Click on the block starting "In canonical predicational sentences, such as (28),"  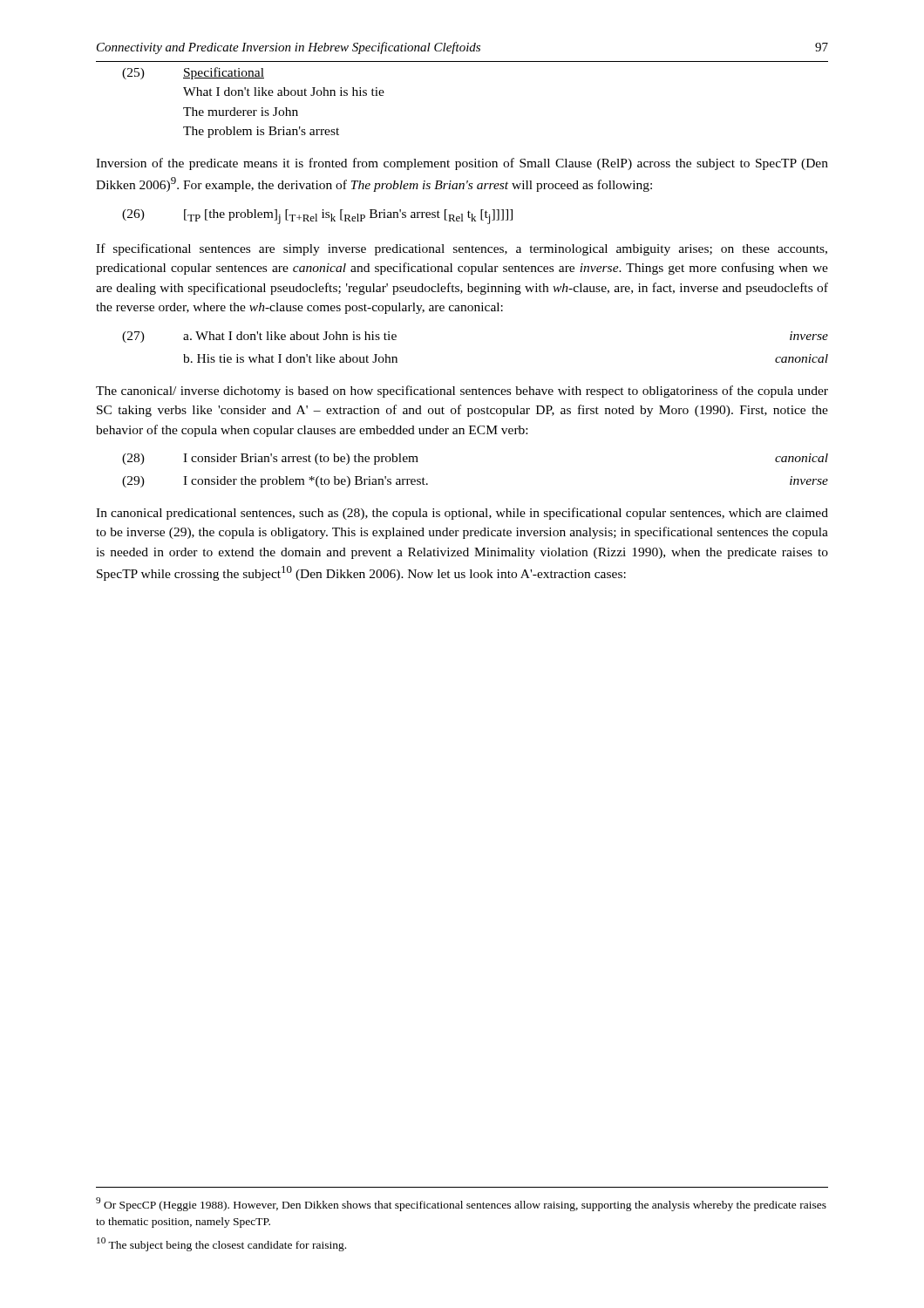click(x=462, y=544)
